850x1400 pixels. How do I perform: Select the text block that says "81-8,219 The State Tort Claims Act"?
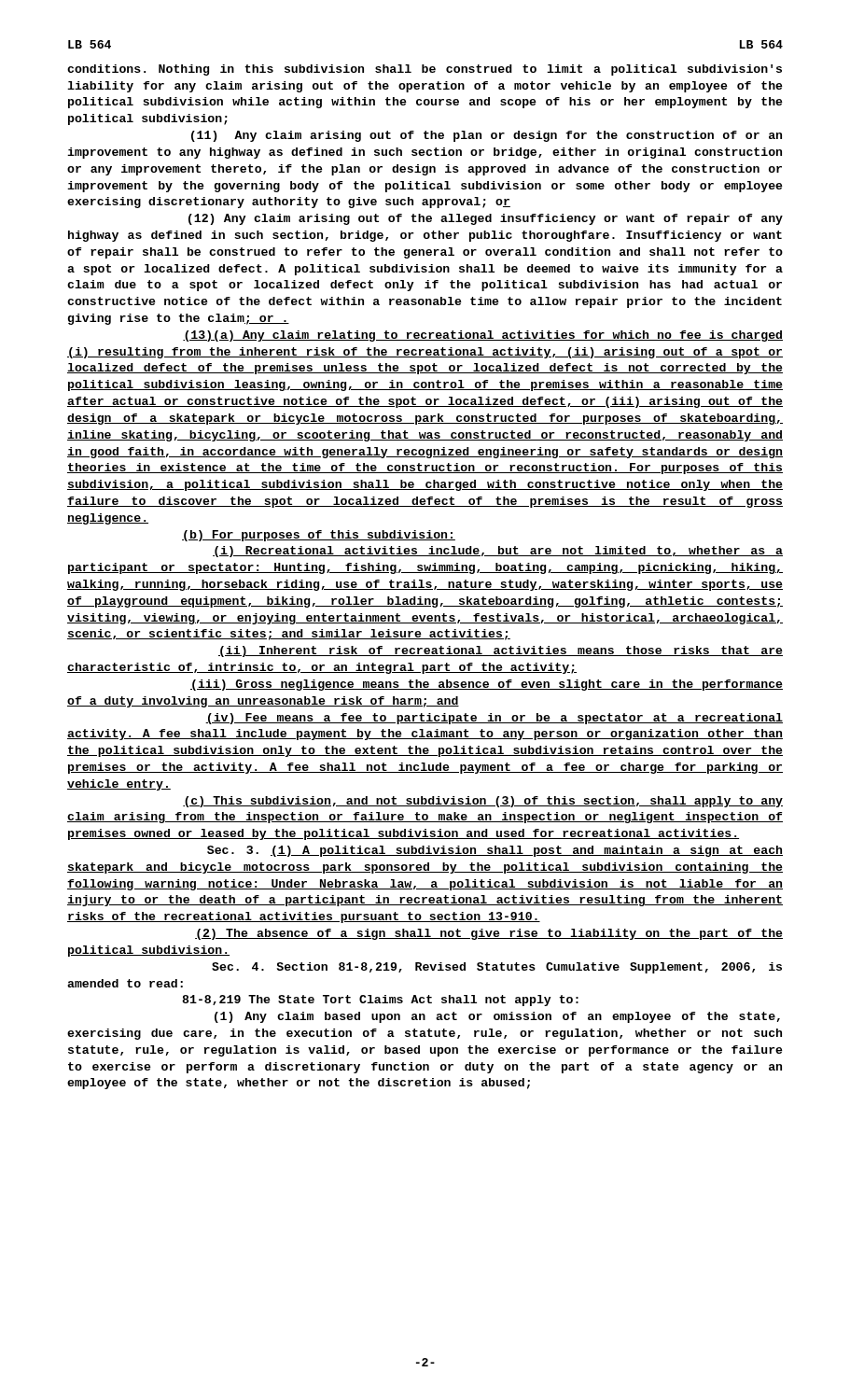pos(425,1001)
